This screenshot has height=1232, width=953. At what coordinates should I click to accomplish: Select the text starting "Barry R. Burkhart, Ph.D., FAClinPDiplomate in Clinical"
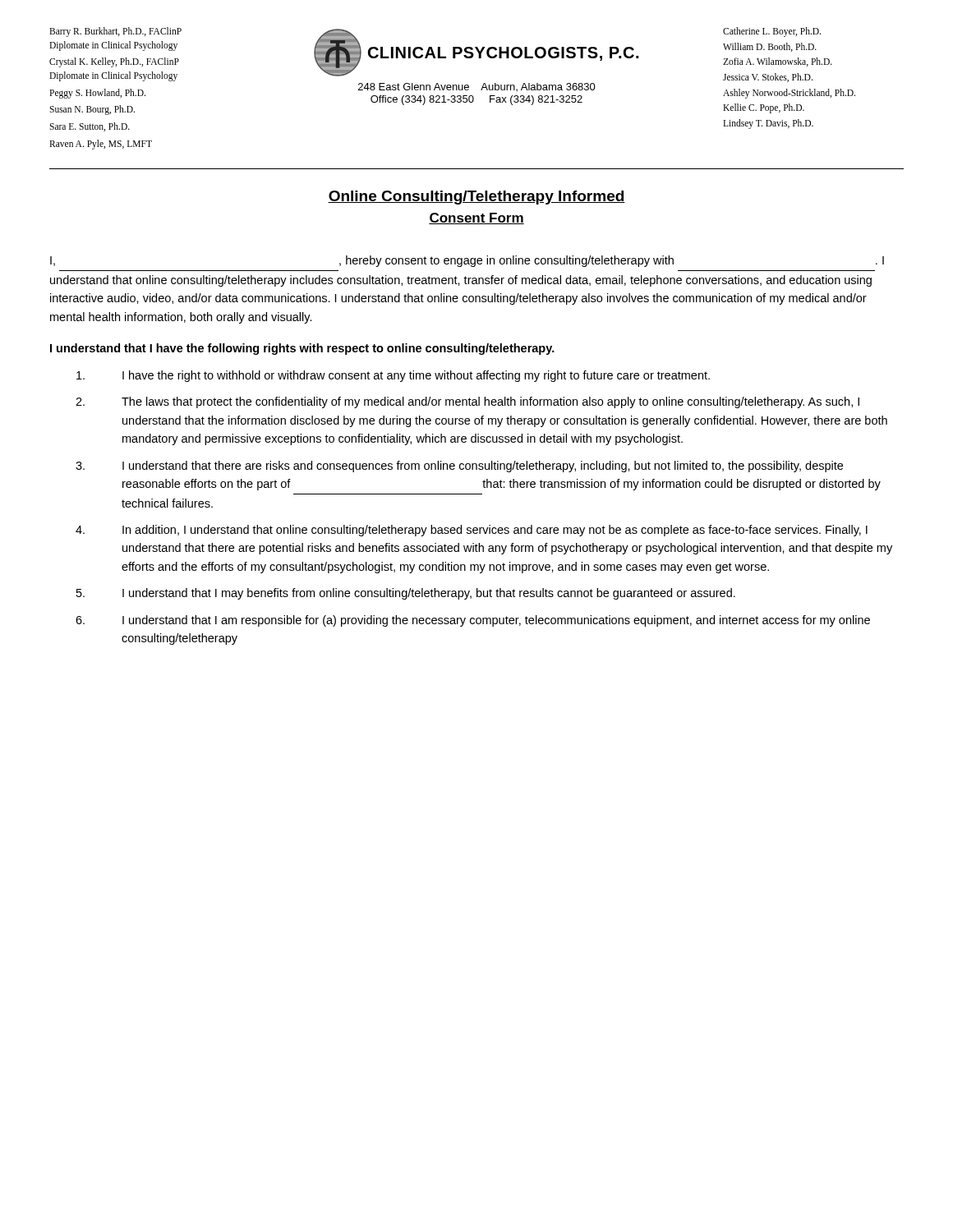click(x=140, y=88)
